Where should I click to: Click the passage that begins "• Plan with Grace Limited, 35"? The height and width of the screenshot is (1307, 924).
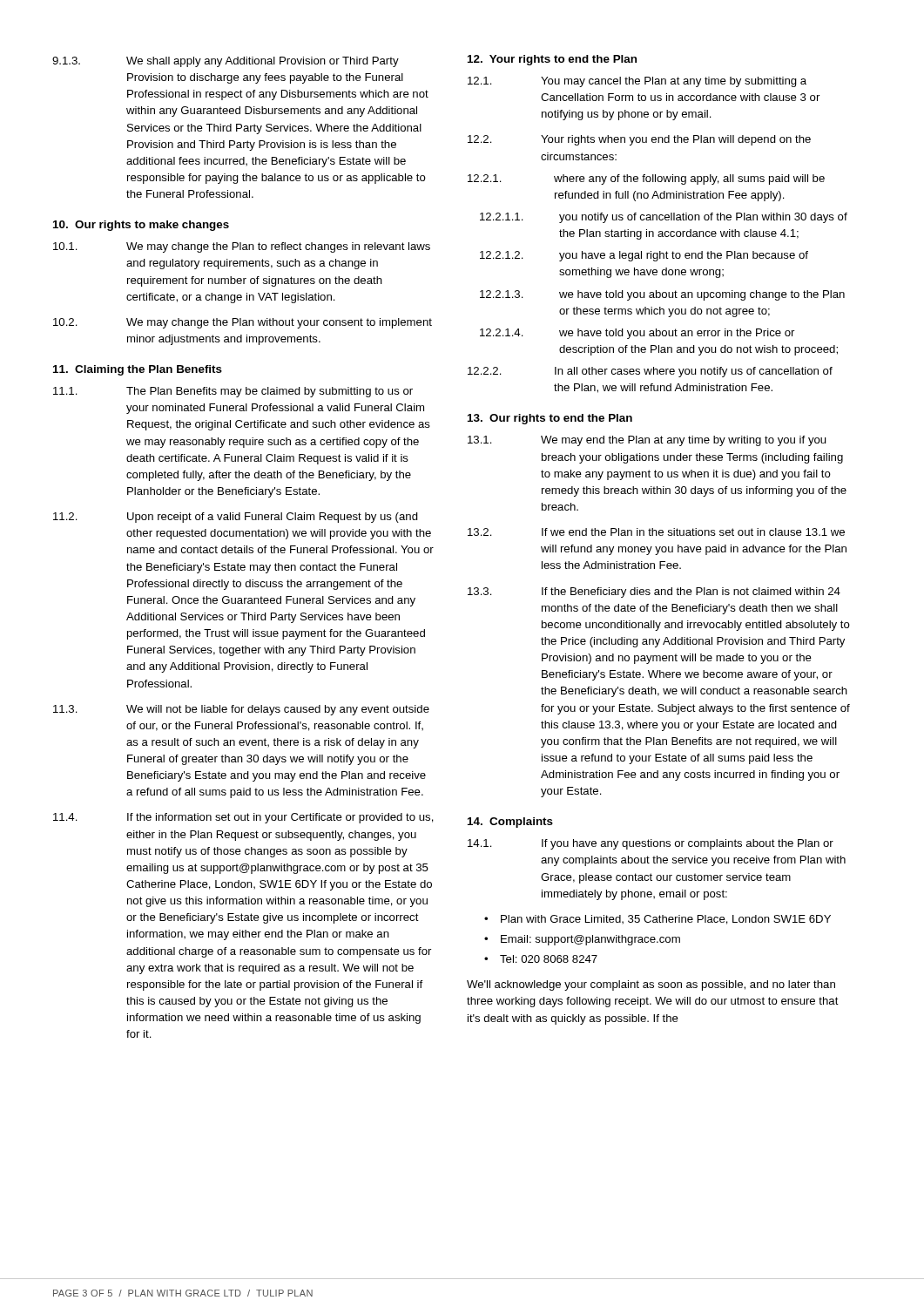click(x=667, y=939)
